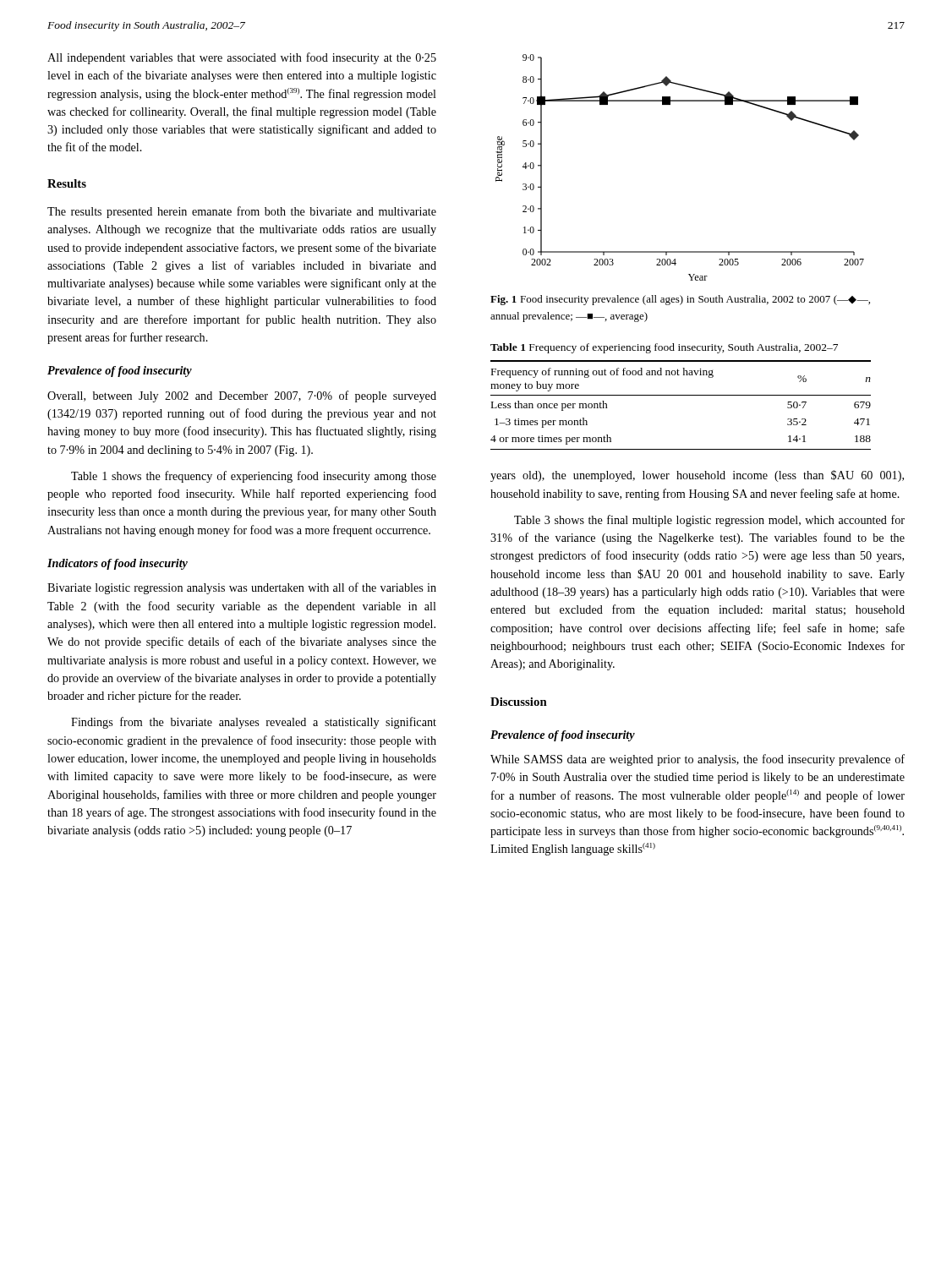
Task: Locate the caption that reads "Fig. 1 Food insecurity prevalence (all ages)"
Action: [681, 307]
